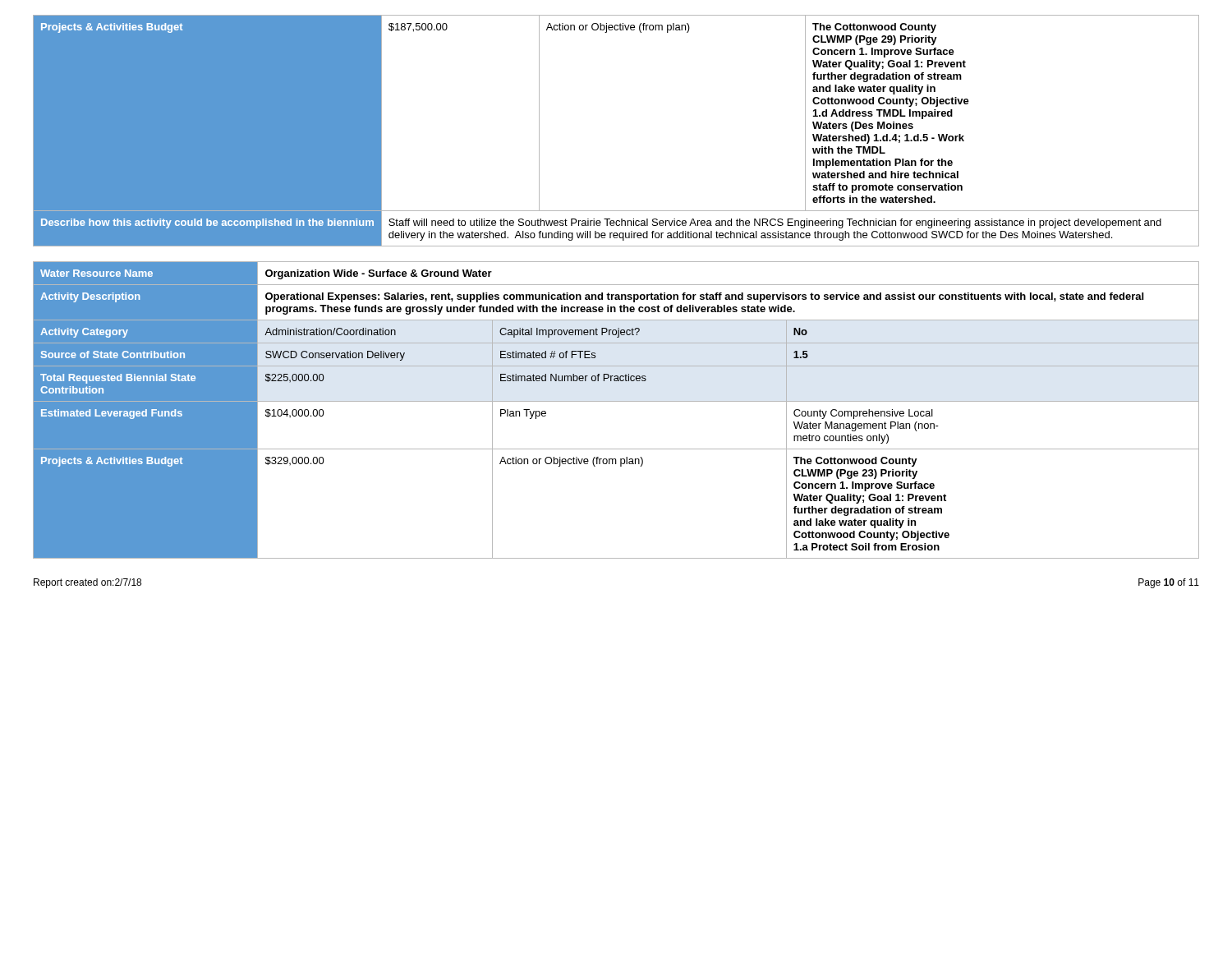
Task: Select the table that reads "Total Requested Biennial State"
Action: pos(616,410)
